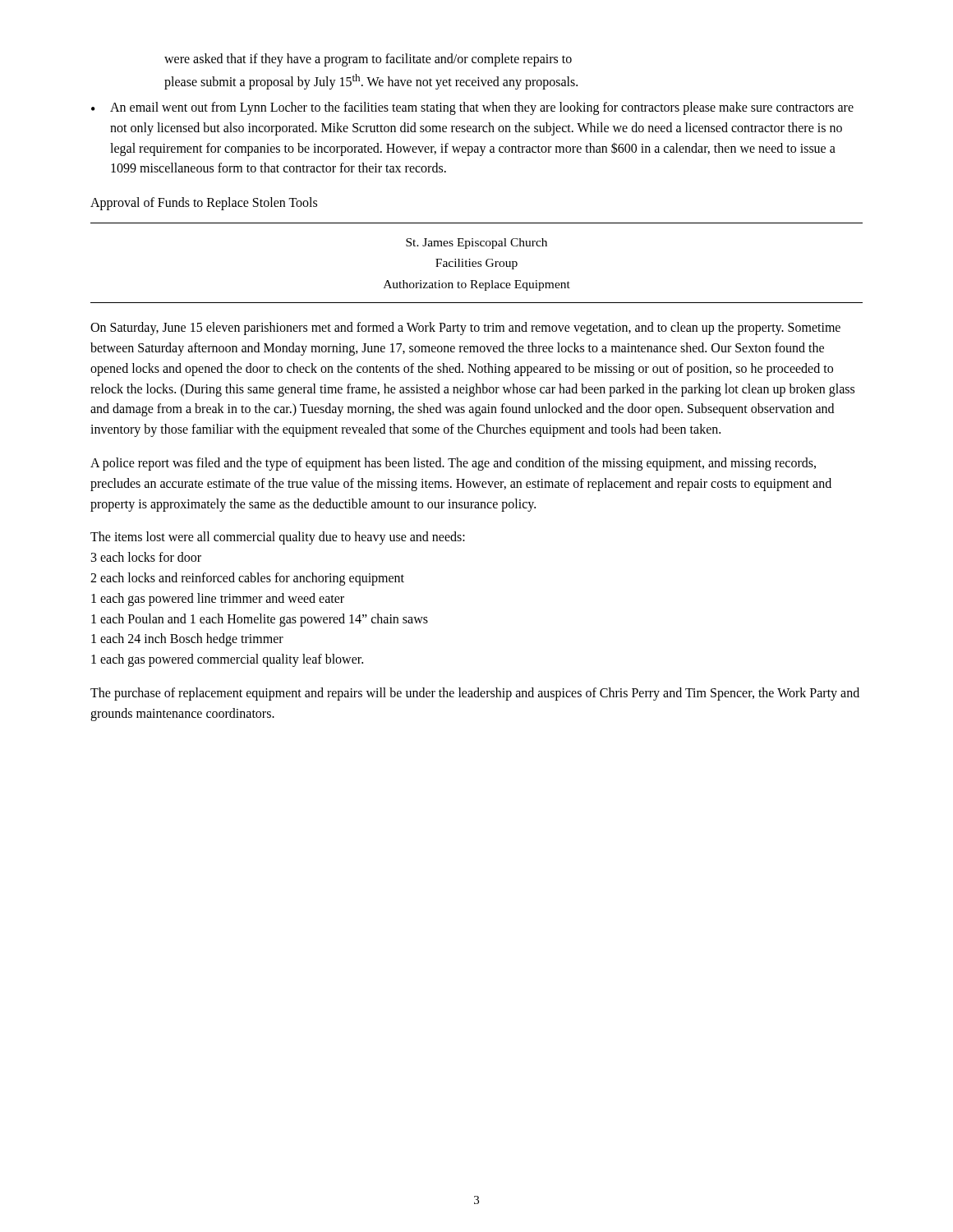
Task: Find the block on this page that starts "1 each gas powered line trimmer and weed"
Action: [x=217, y=598]
